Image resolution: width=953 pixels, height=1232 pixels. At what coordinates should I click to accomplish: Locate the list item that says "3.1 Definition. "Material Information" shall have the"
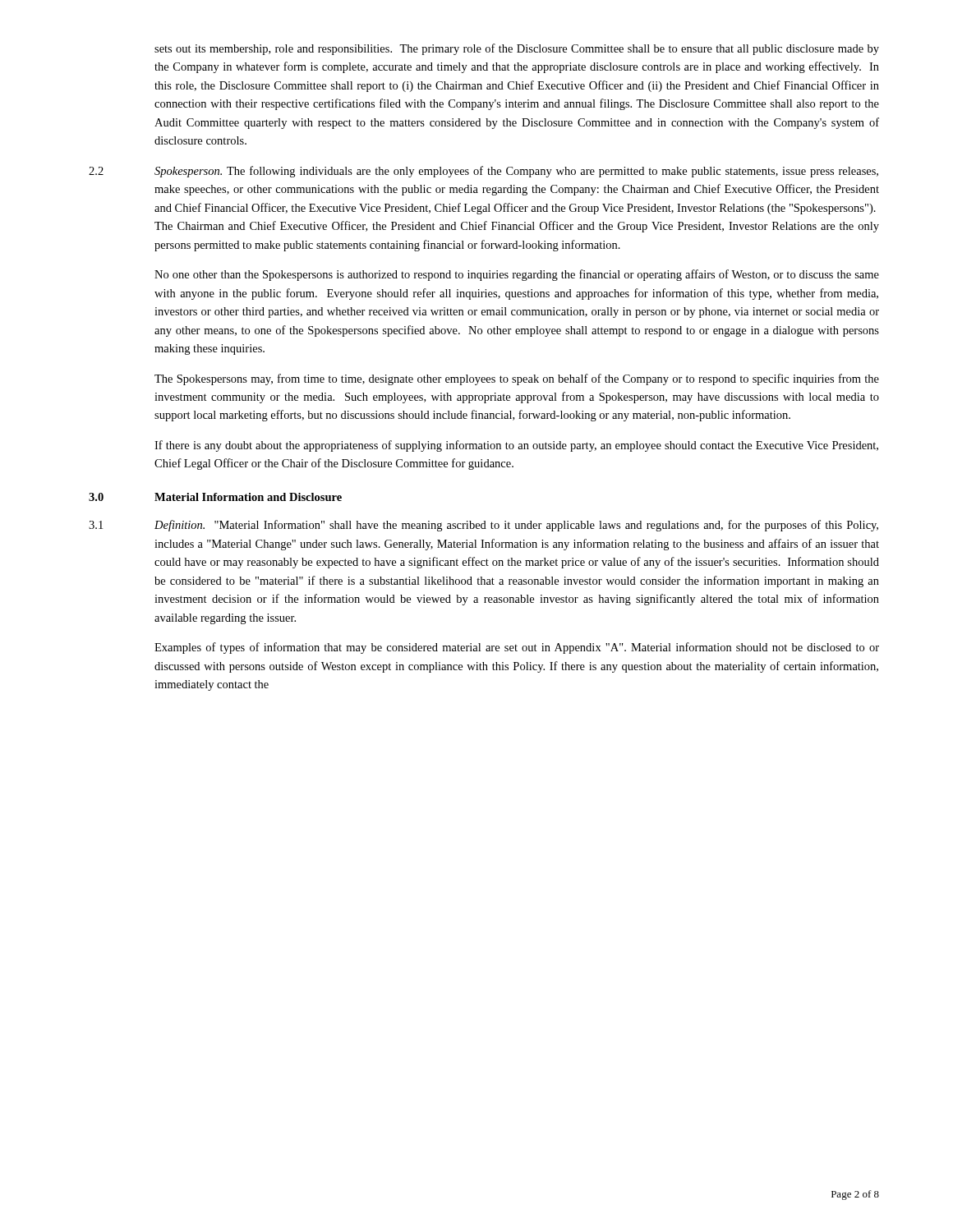[484, 571]
